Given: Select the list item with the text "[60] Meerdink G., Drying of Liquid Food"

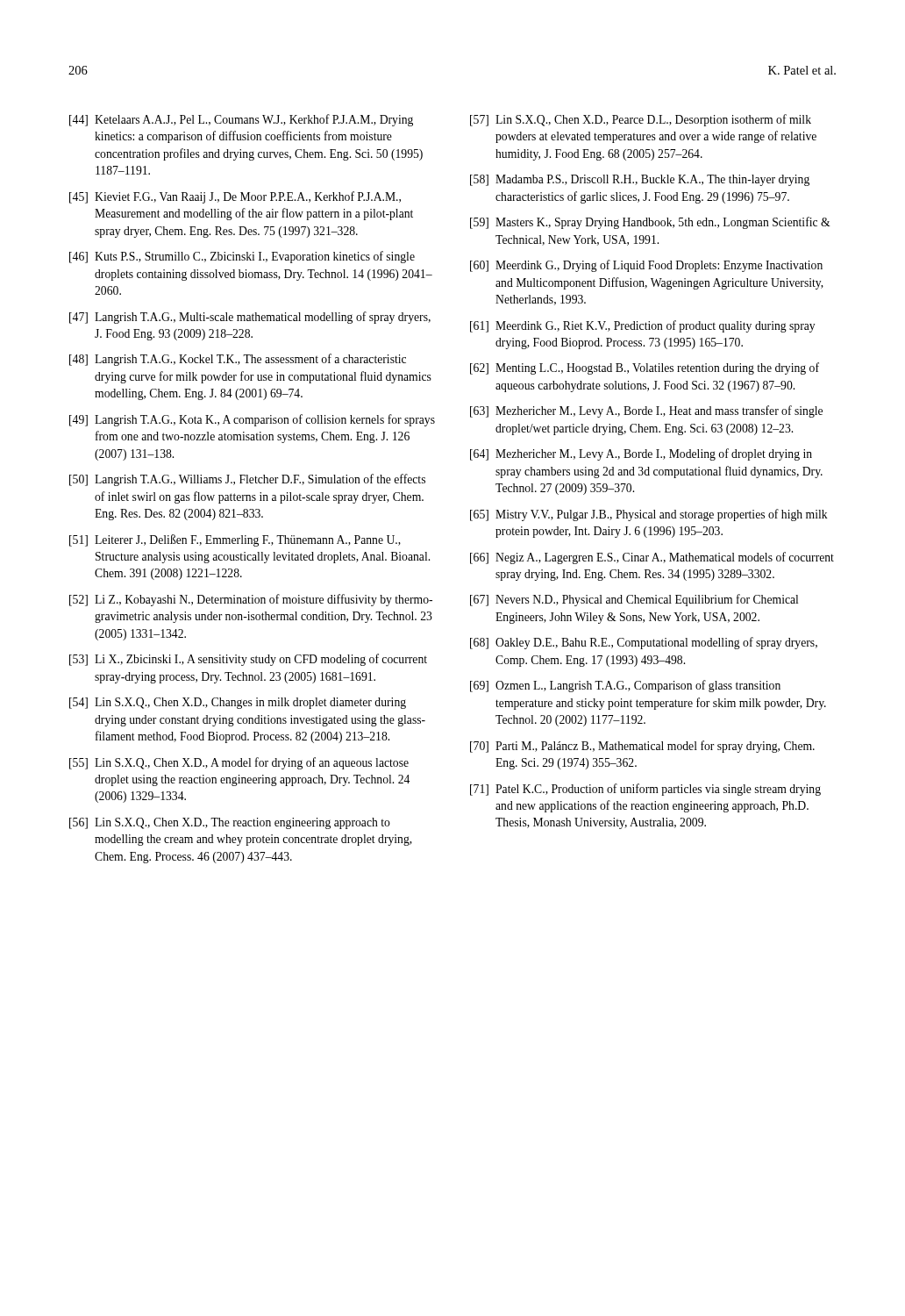Looking at the screenshot, I should click(653, 283).
